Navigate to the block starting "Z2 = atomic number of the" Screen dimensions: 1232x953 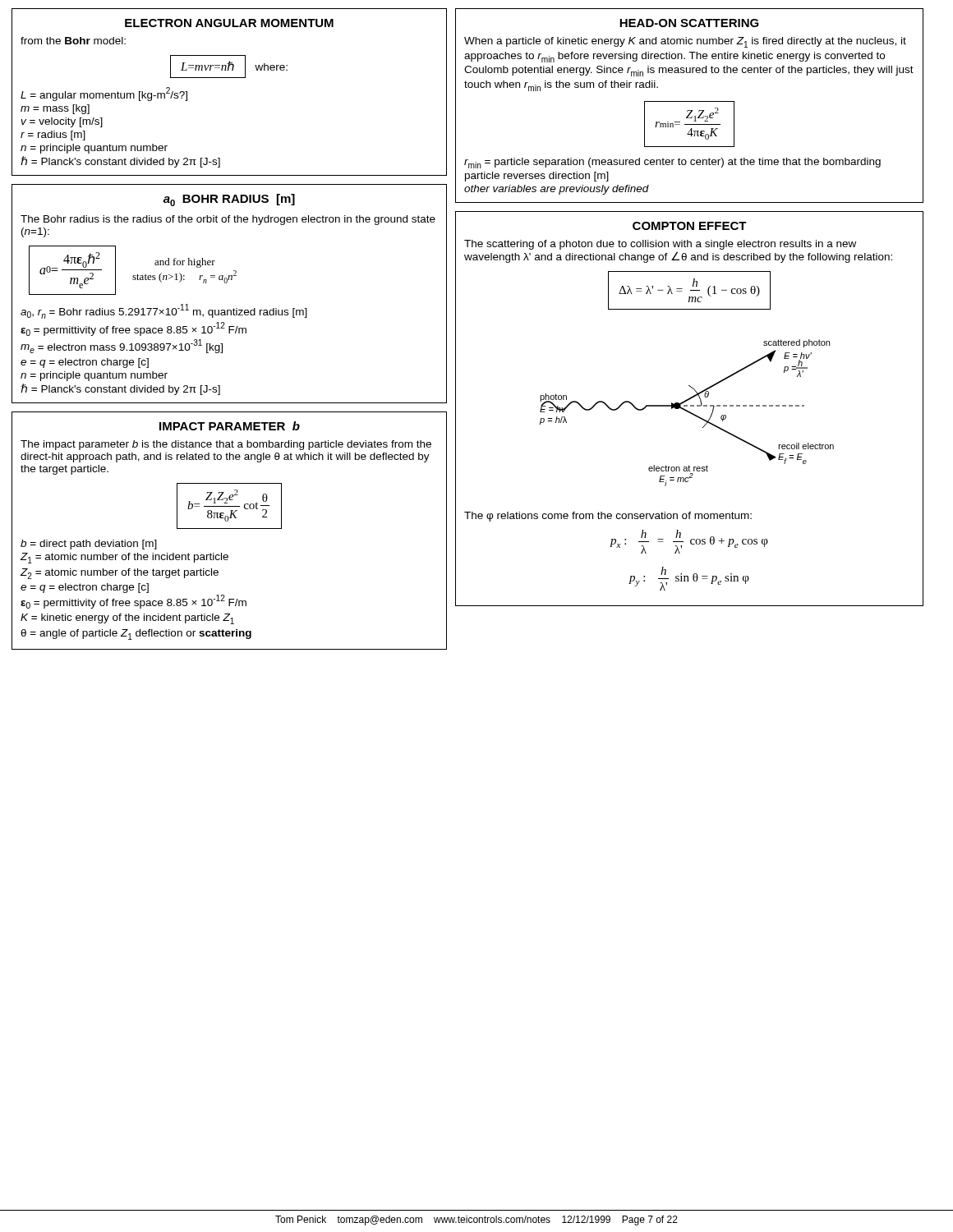point(120,573)
